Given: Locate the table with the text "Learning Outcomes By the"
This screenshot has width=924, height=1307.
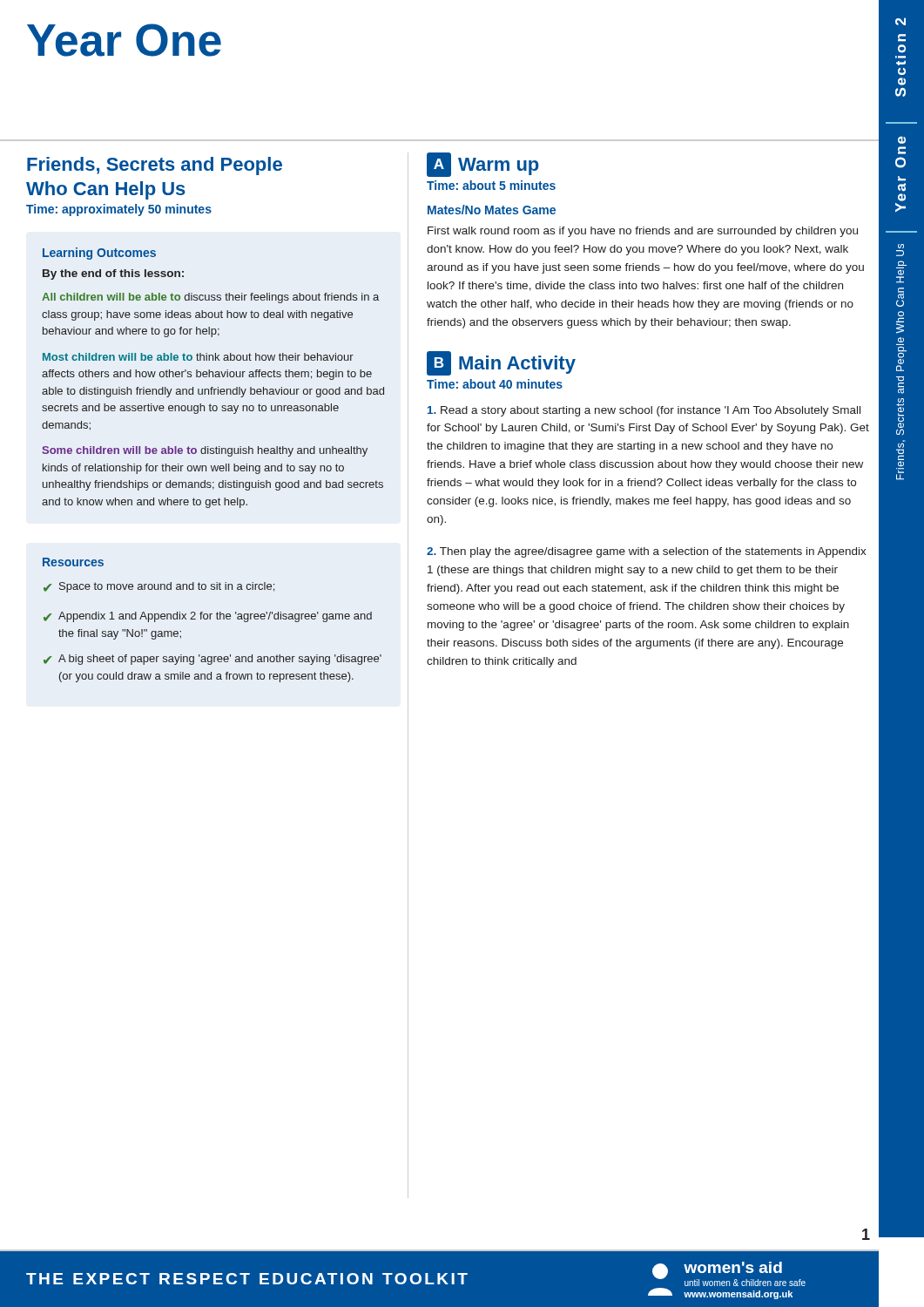Looking at the screenshot, I should click(x=213, y=378).
